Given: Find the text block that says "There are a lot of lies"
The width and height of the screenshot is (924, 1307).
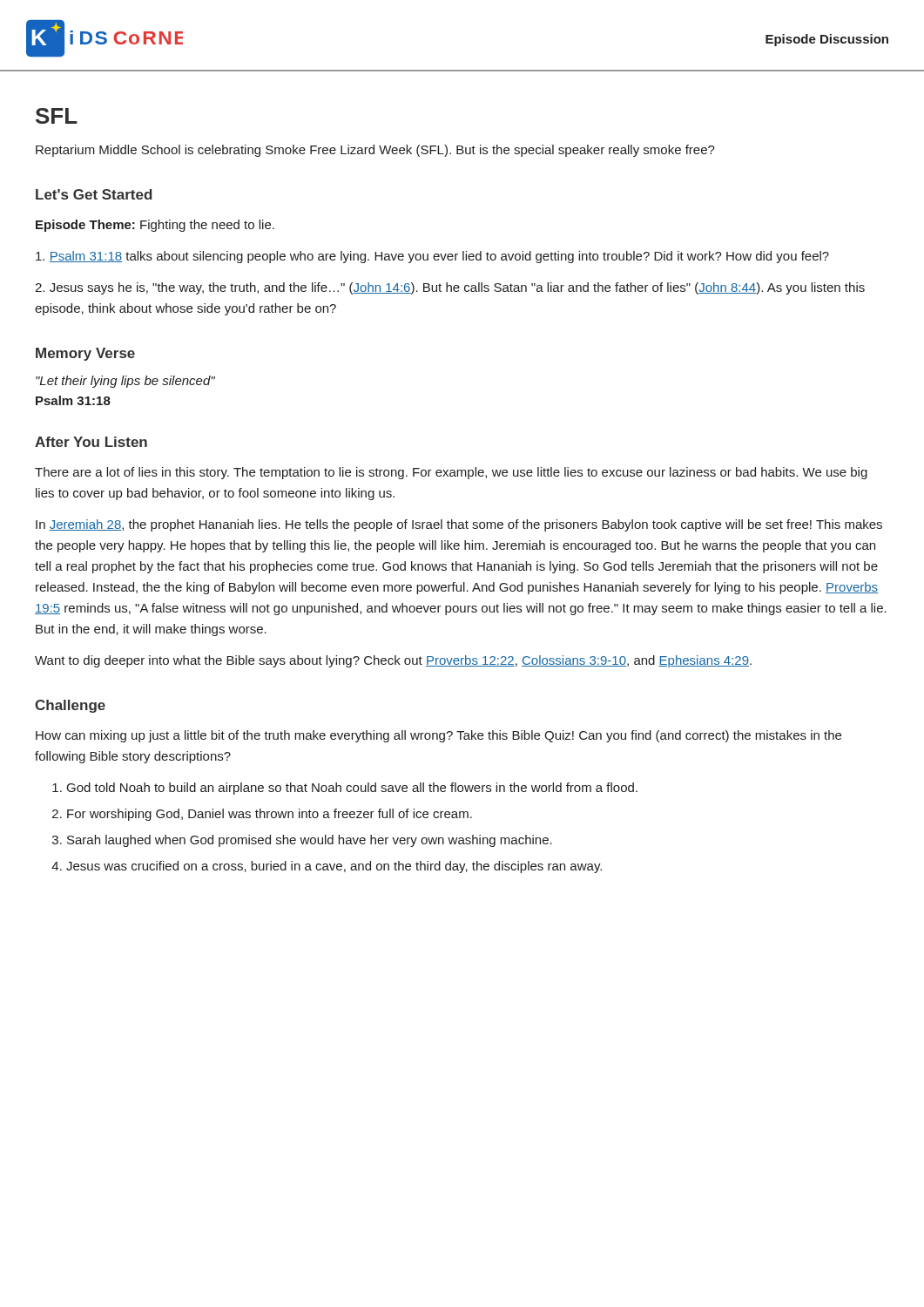Looking at the screenshot, I should click(x=451, y=482).
